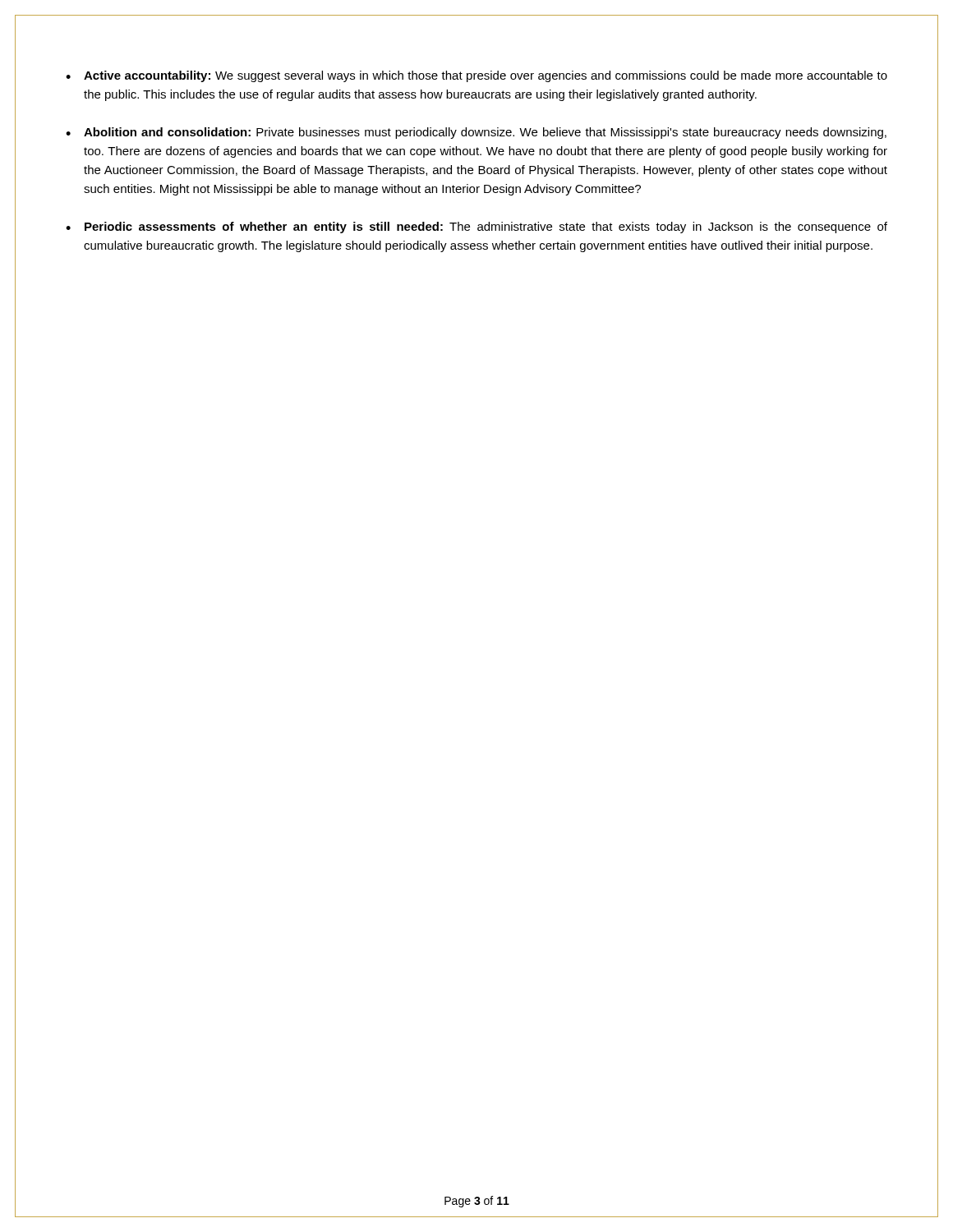The image size is (953, 1232).
Task: Click on the list item containing "• Active accountability: We suggest several ways"
Action: coord(476,85)
